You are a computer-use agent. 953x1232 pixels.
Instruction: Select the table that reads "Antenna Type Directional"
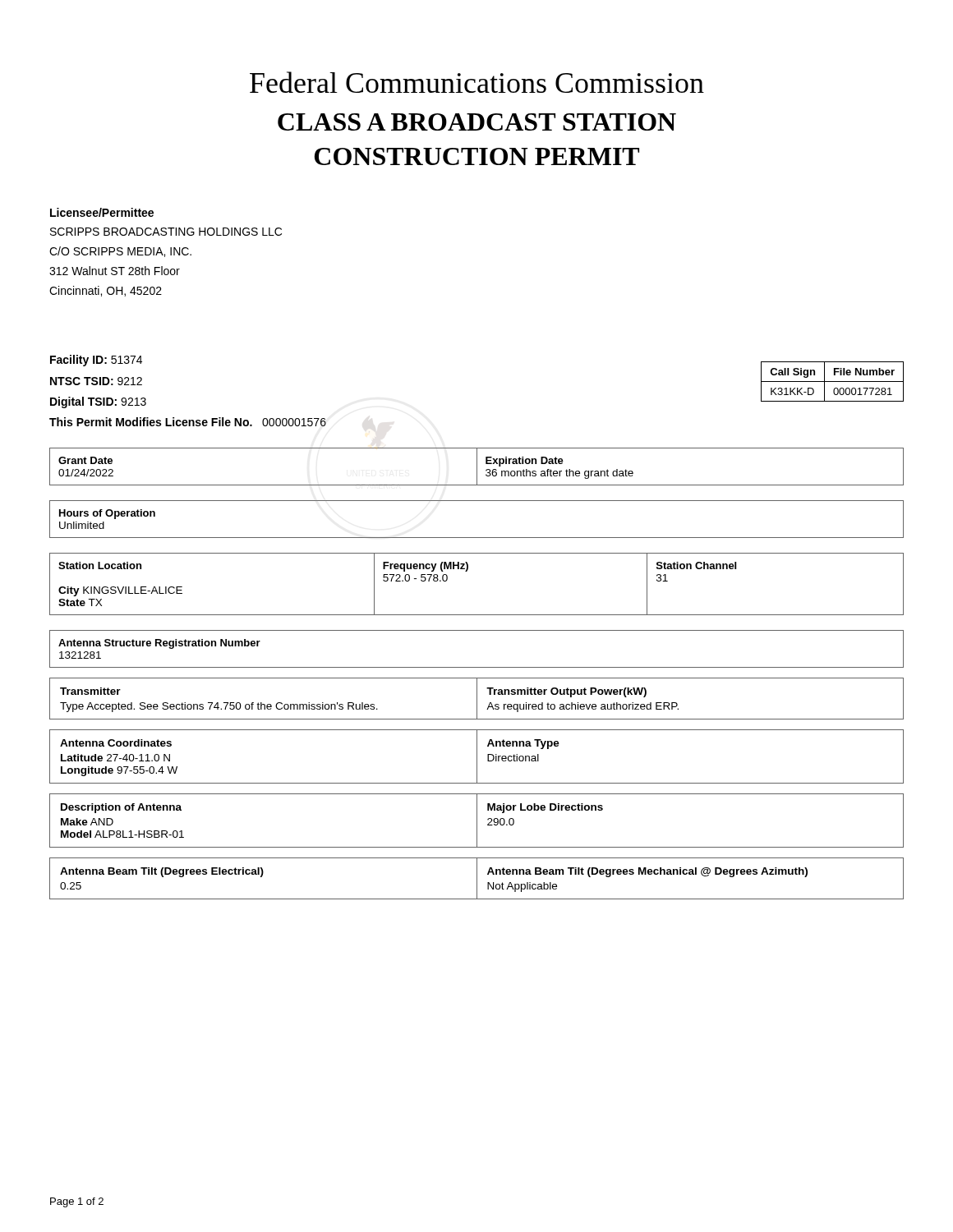point(476,757)
